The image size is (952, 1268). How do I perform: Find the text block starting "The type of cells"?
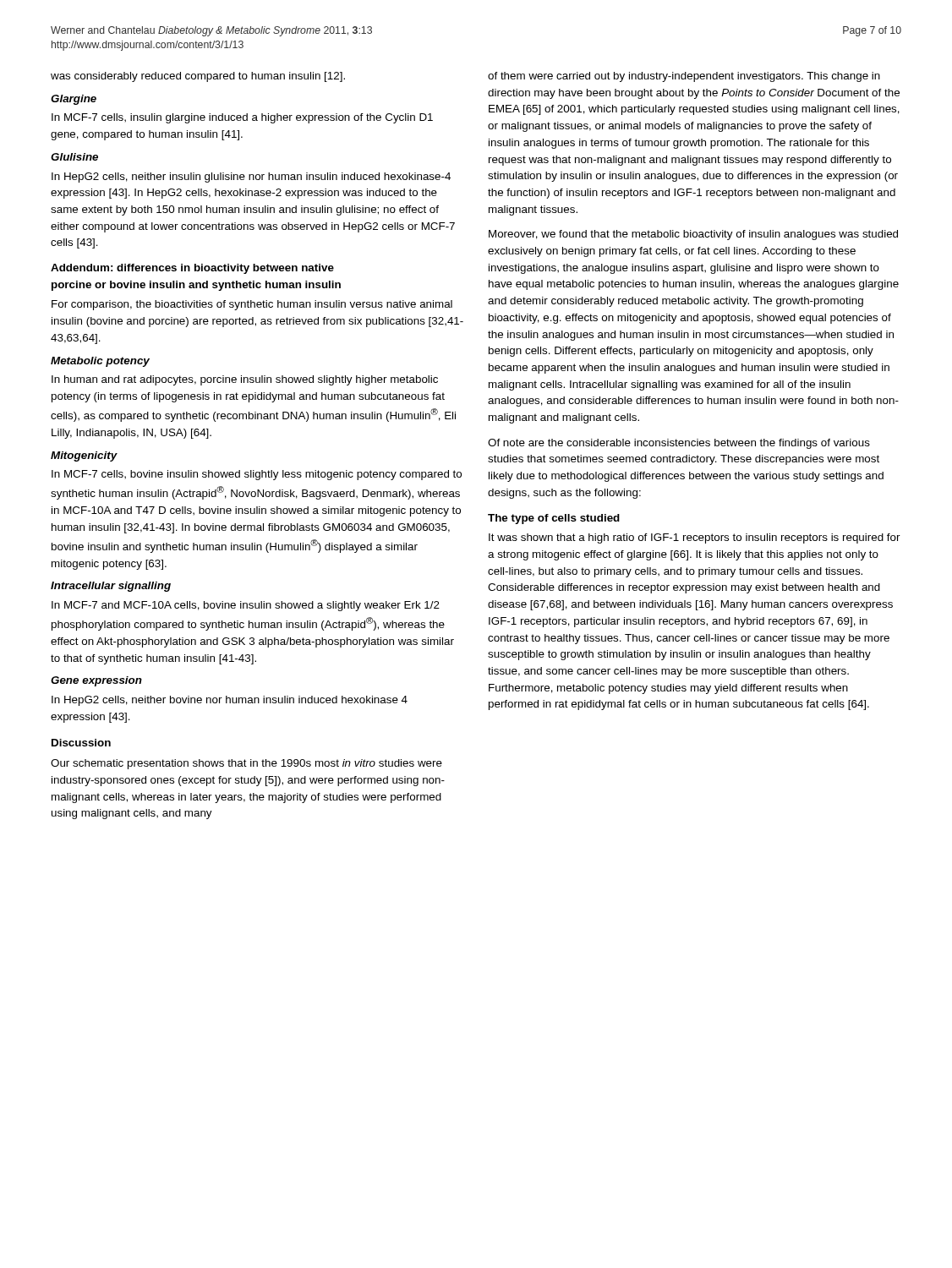point(554,517)
